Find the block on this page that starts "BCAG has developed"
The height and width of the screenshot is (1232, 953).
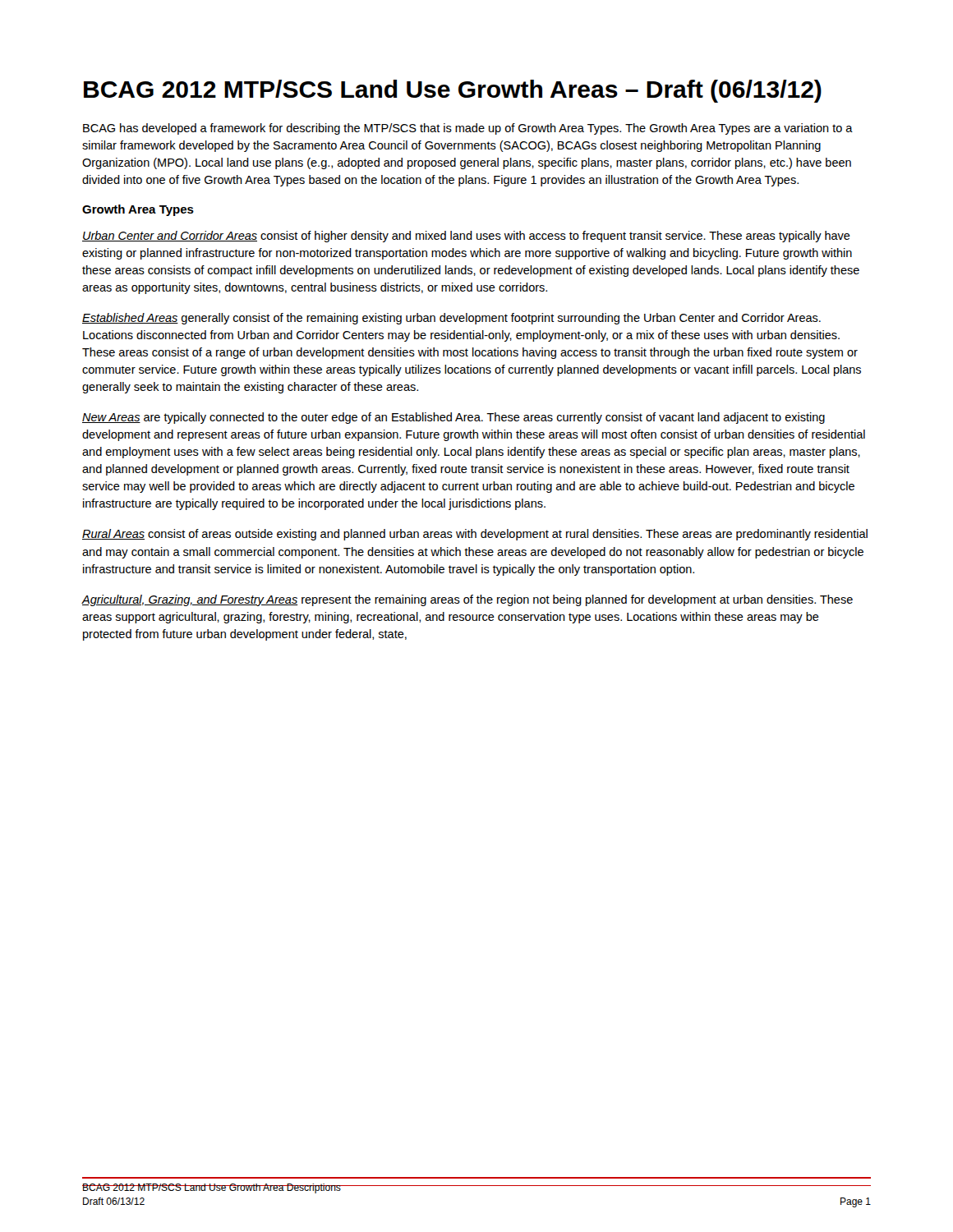[x=467, y=154]
